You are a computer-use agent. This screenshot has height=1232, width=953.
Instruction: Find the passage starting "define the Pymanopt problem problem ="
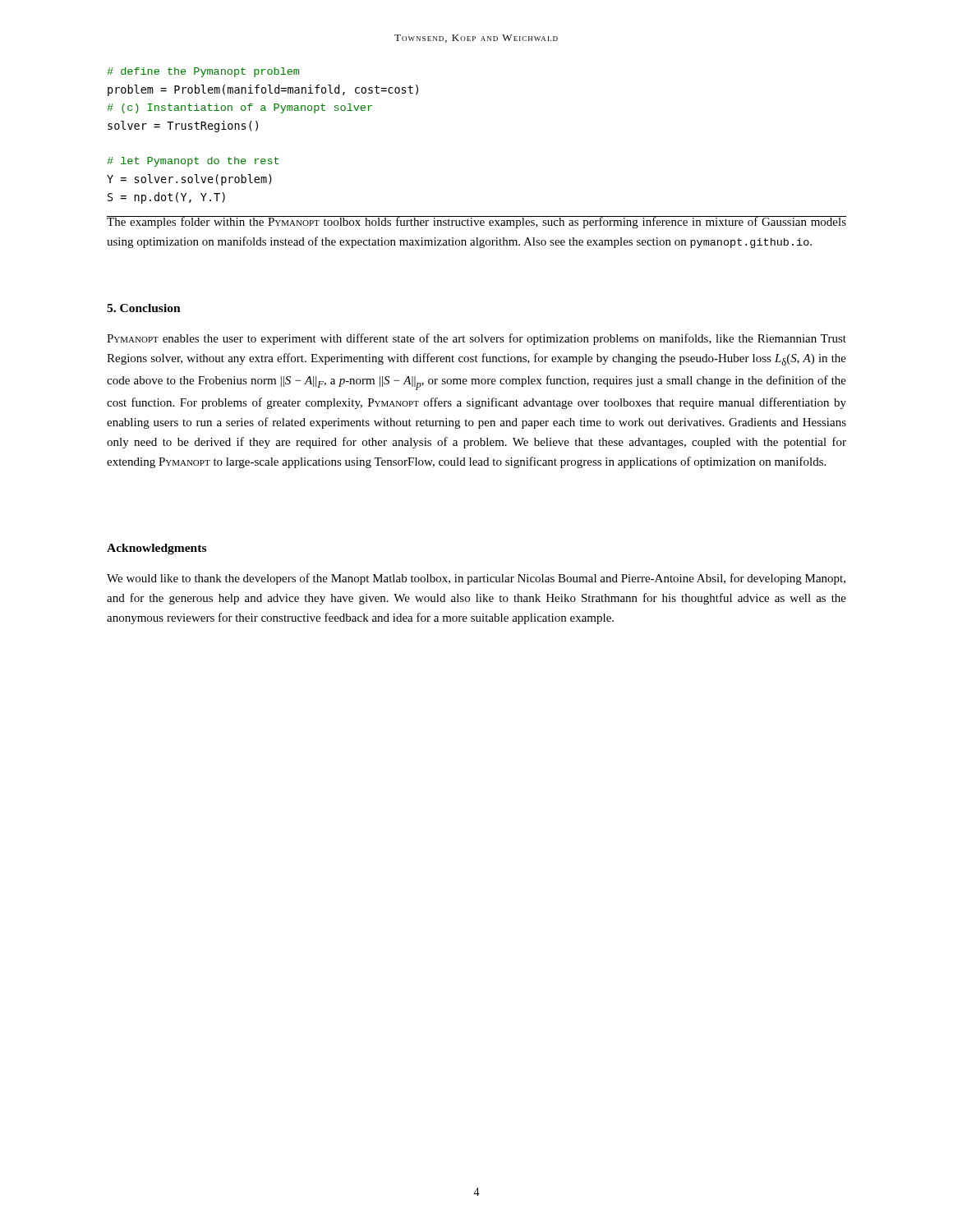coord(203,72)
